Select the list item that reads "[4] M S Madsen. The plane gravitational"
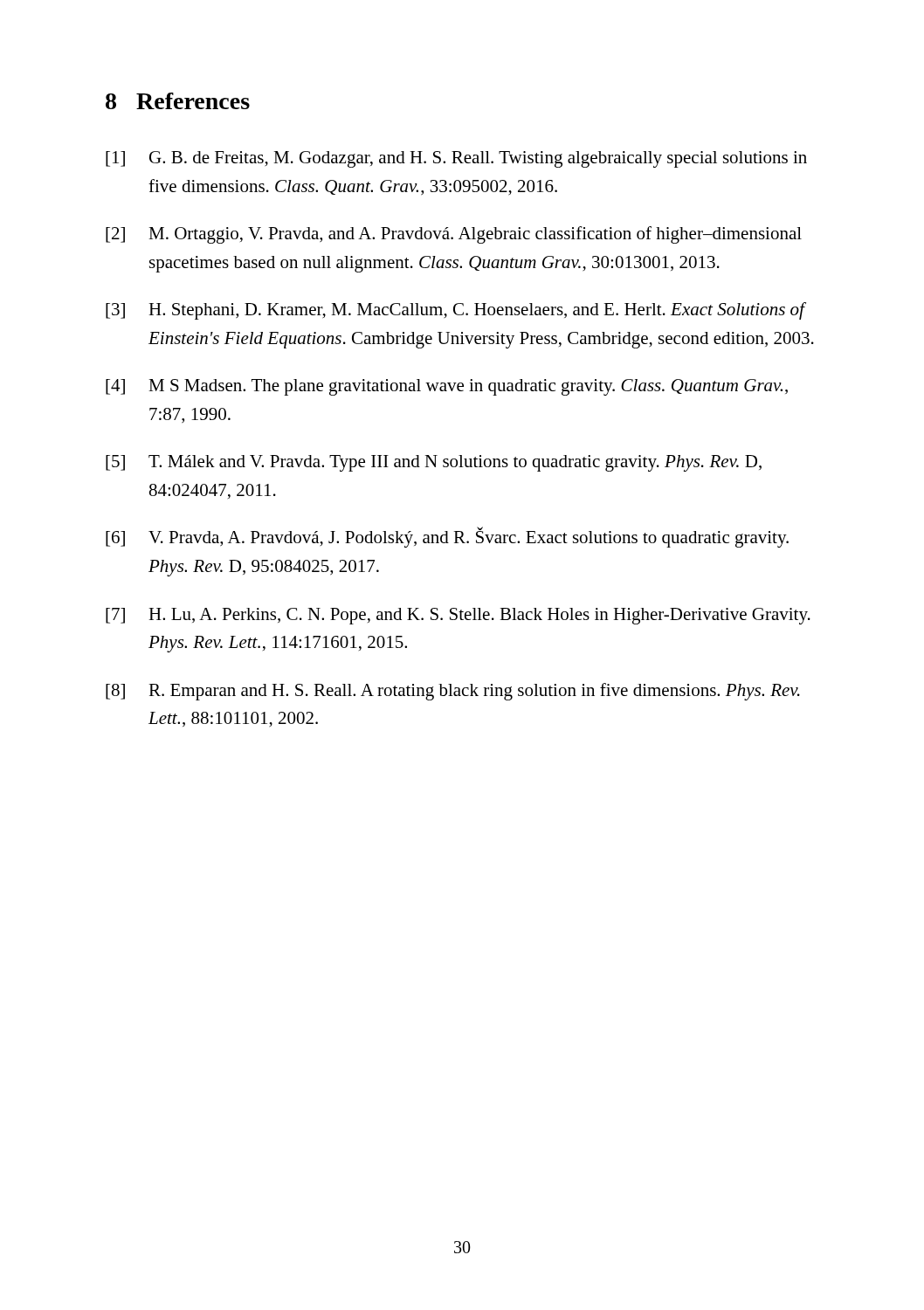924x1310 pixels. pyautogui.click(x=462, y=400)
